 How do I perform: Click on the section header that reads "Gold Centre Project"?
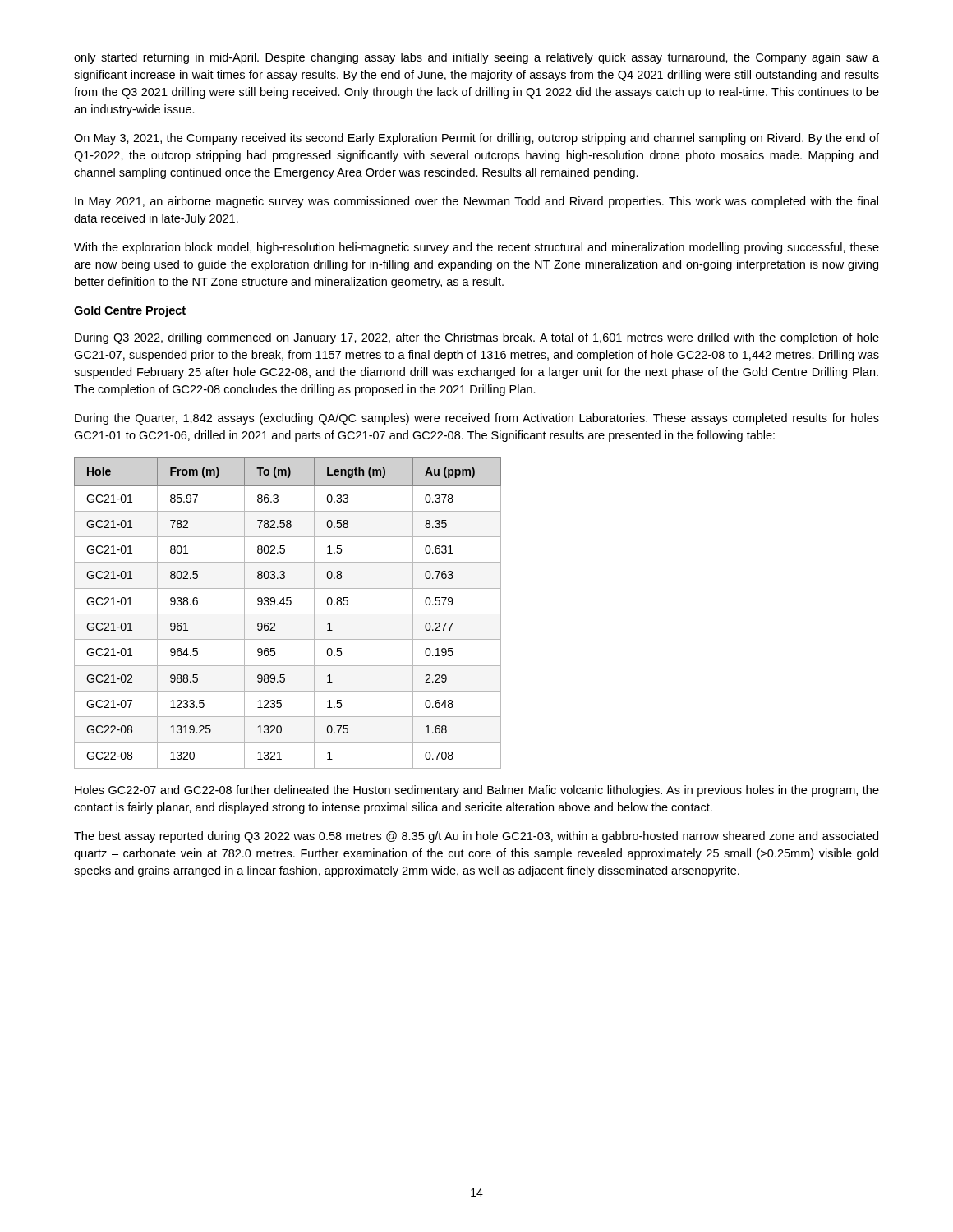tap(130, 311)
